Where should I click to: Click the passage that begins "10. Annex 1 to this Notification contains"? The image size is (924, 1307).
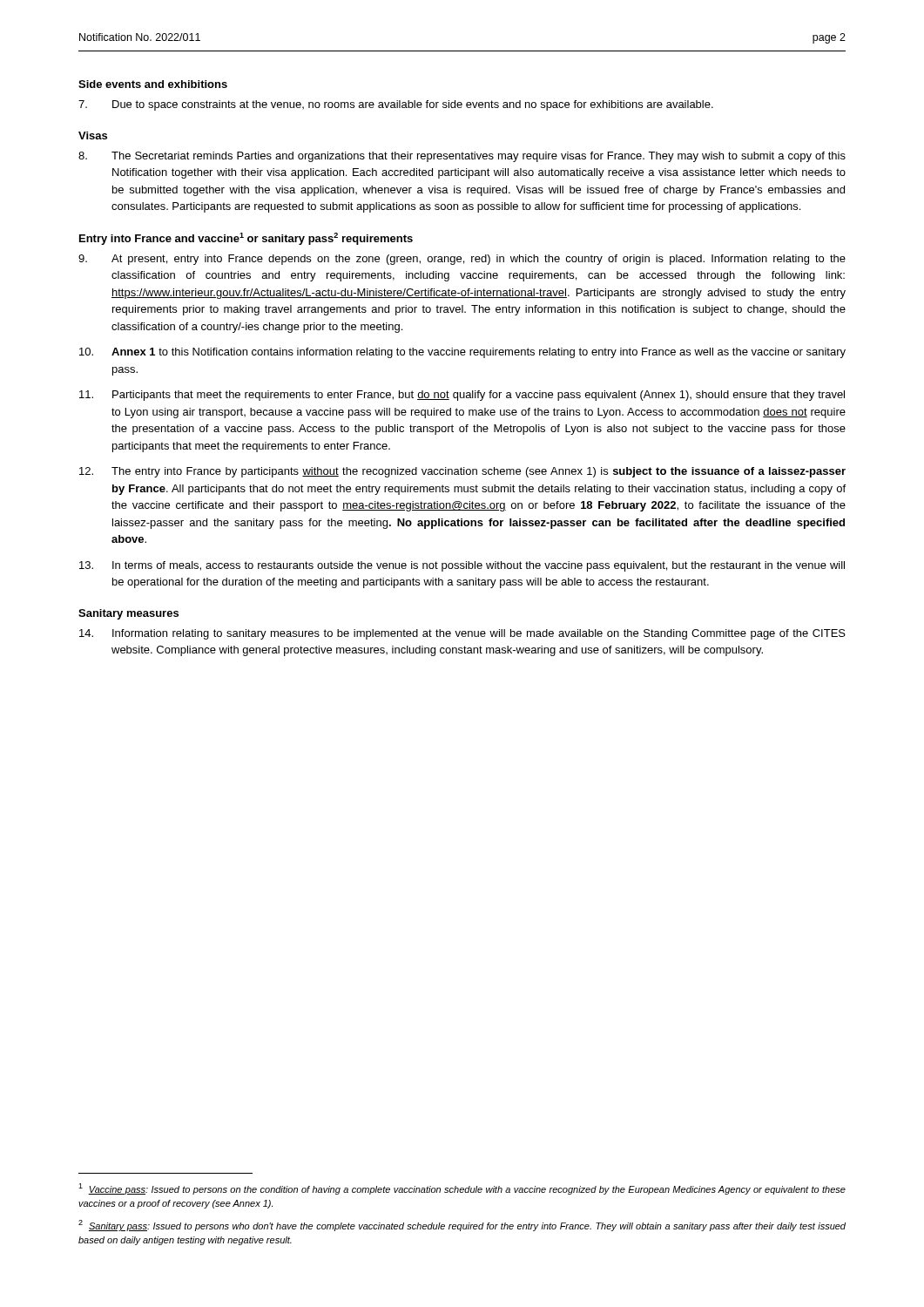462,361
